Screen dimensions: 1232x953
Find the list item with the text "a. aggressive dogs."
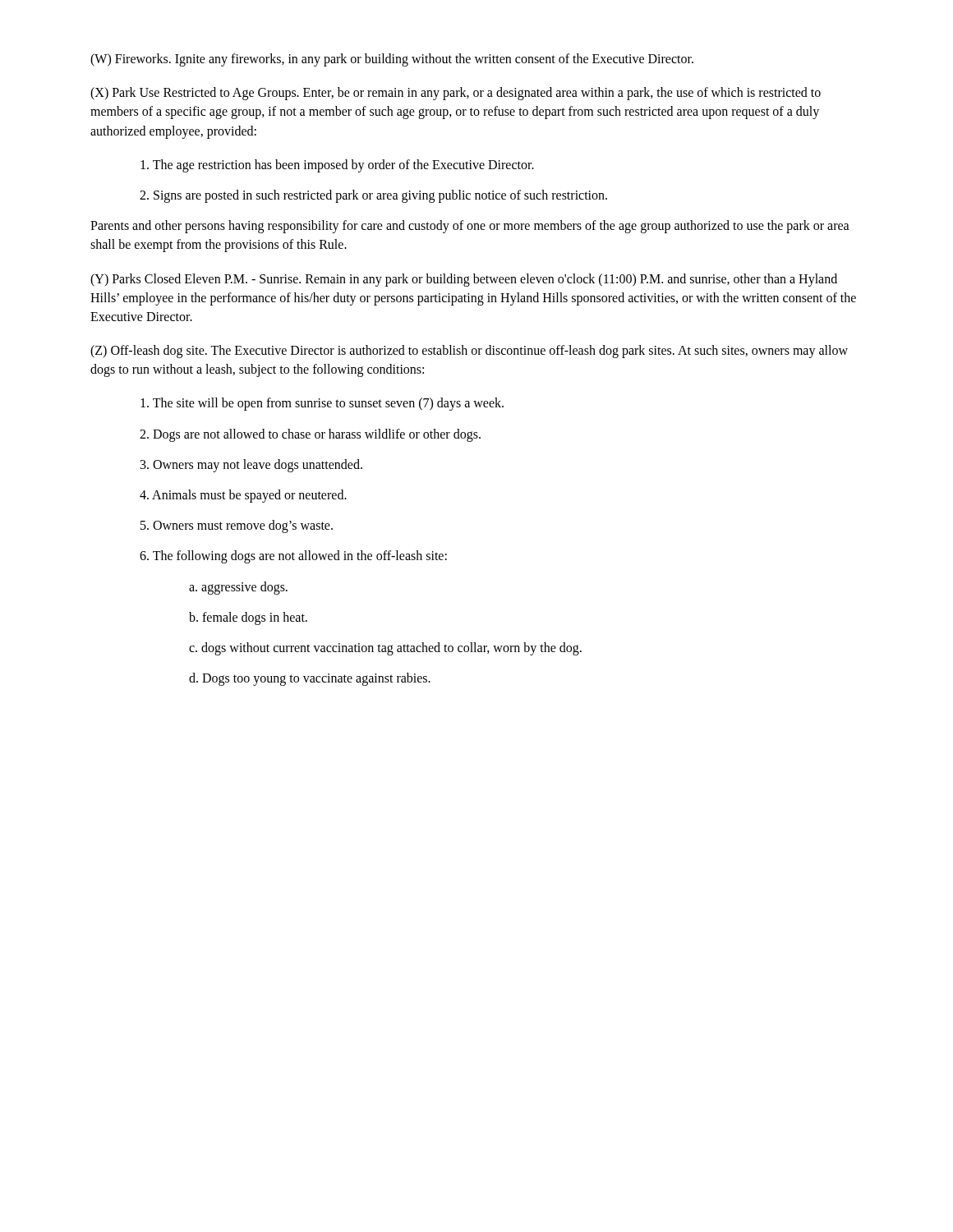[239, 586]
